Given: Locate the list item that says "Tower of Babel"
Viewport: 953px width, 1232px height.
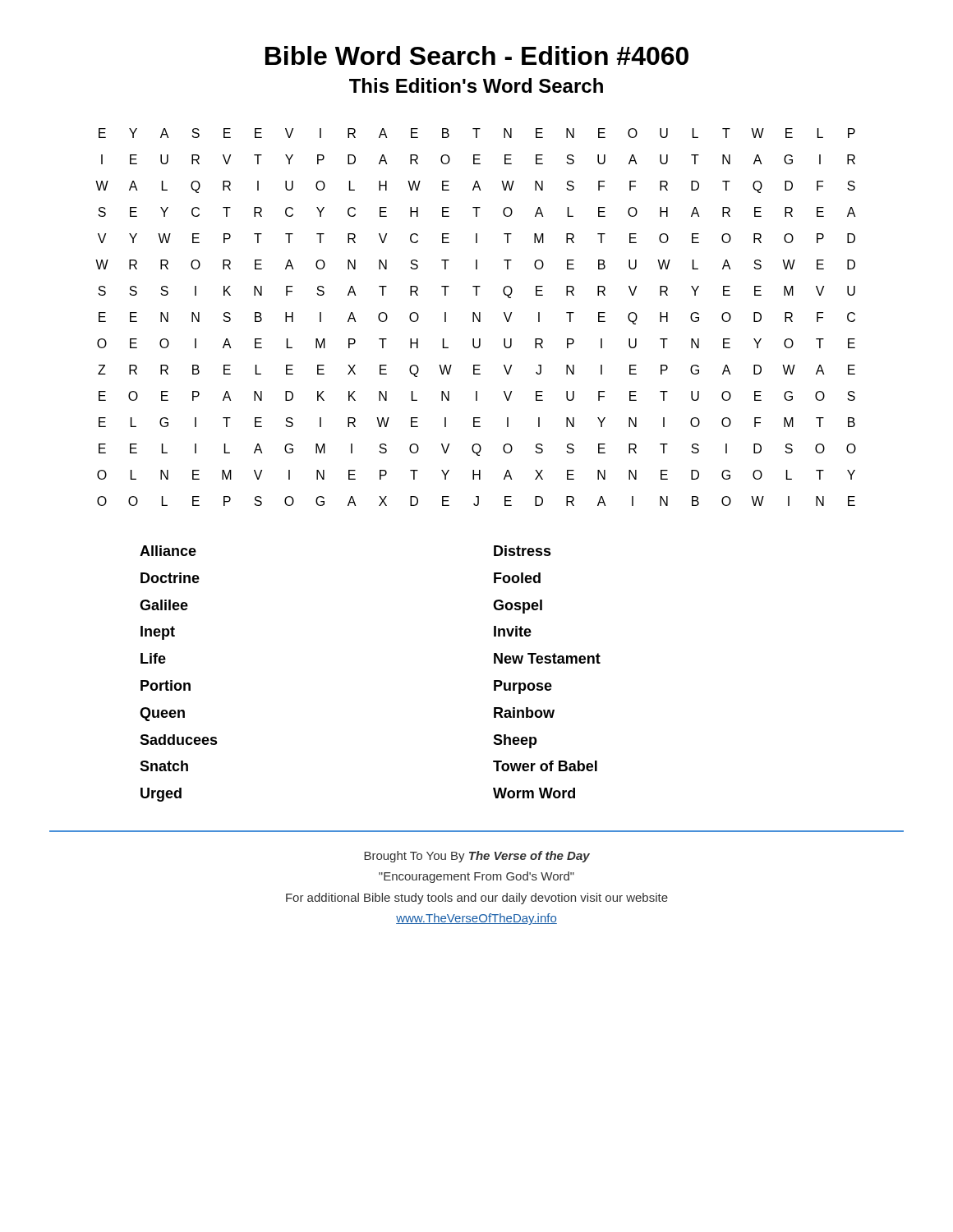Looking at the screenshot, I should pos(545,767).
